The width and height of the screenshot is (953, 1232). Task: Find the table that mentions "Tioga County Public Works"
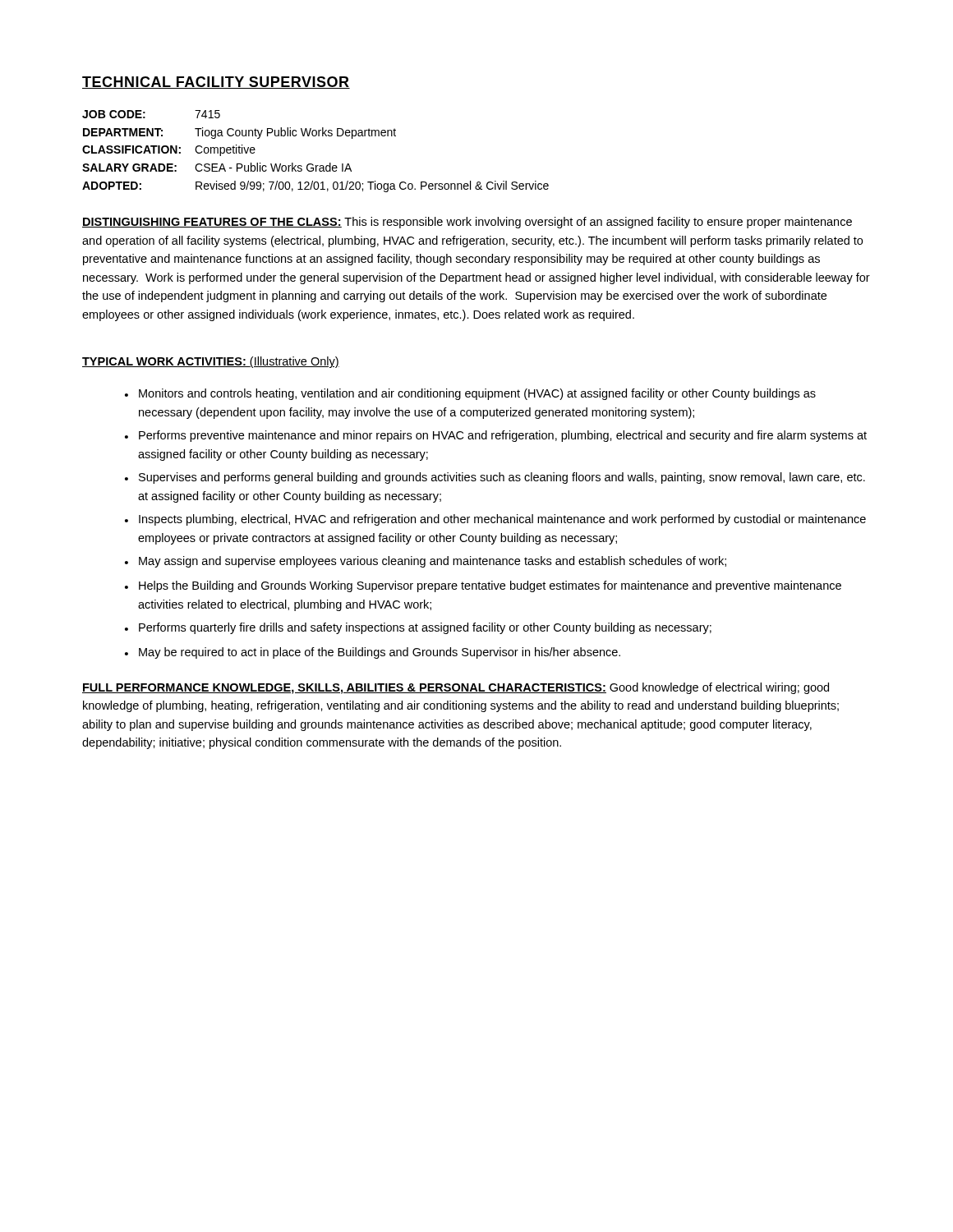(476, 150)
